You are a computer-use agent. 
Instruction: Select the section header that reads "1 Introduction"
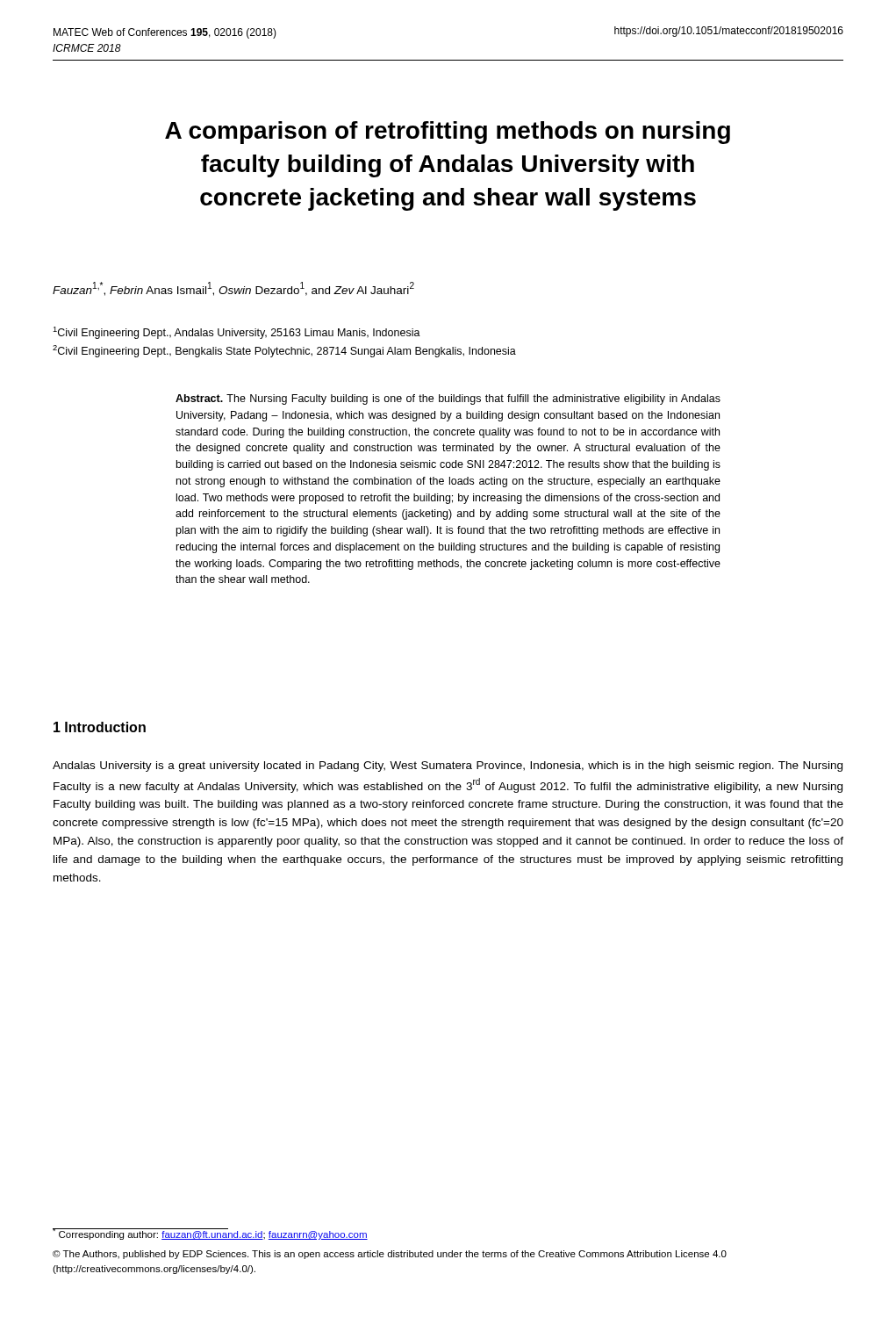pyautogui.click(x=99, y=727)
